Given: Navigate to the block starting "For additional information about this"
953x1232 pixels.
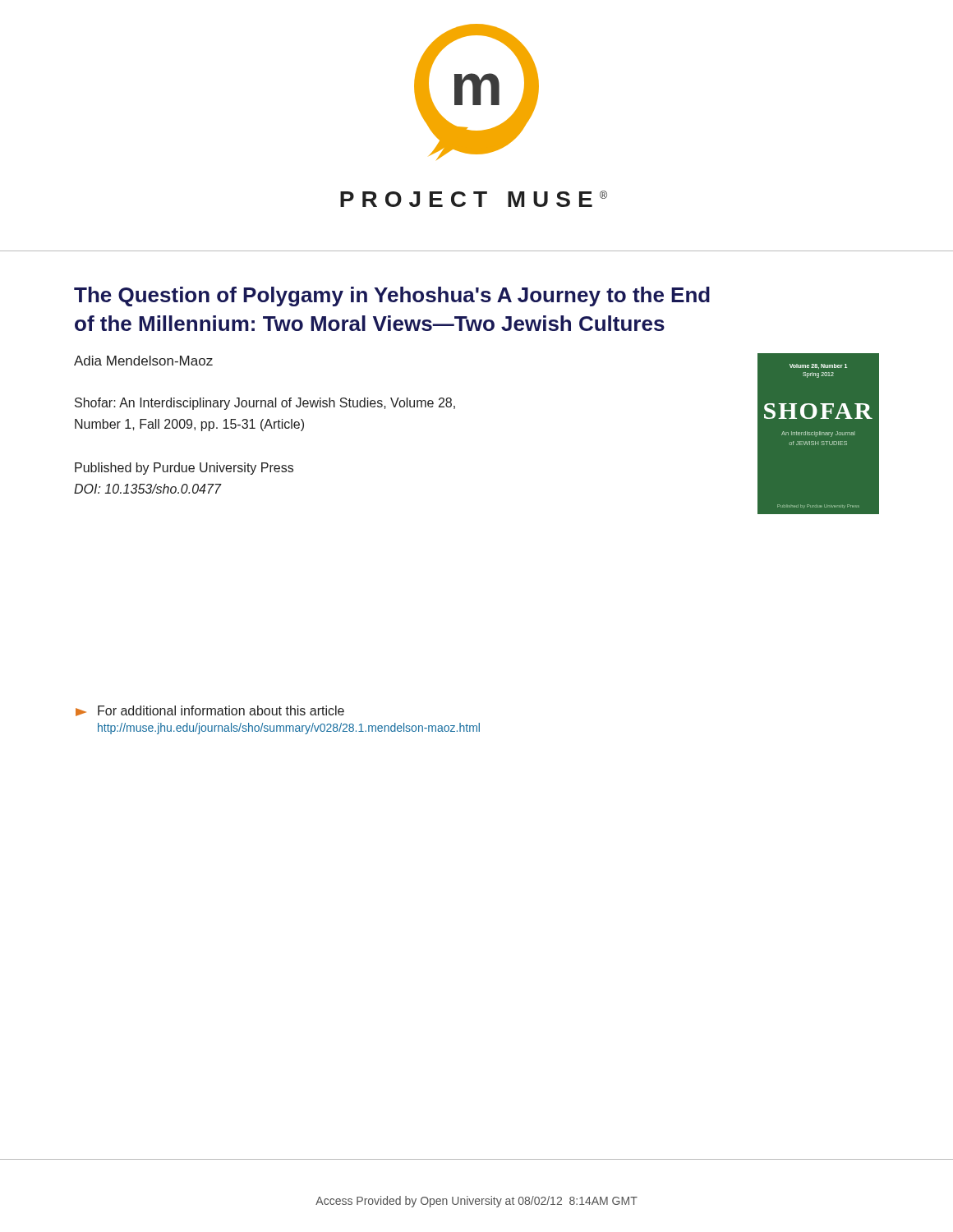Looking at the screenshot, I should tap(277, 719).
